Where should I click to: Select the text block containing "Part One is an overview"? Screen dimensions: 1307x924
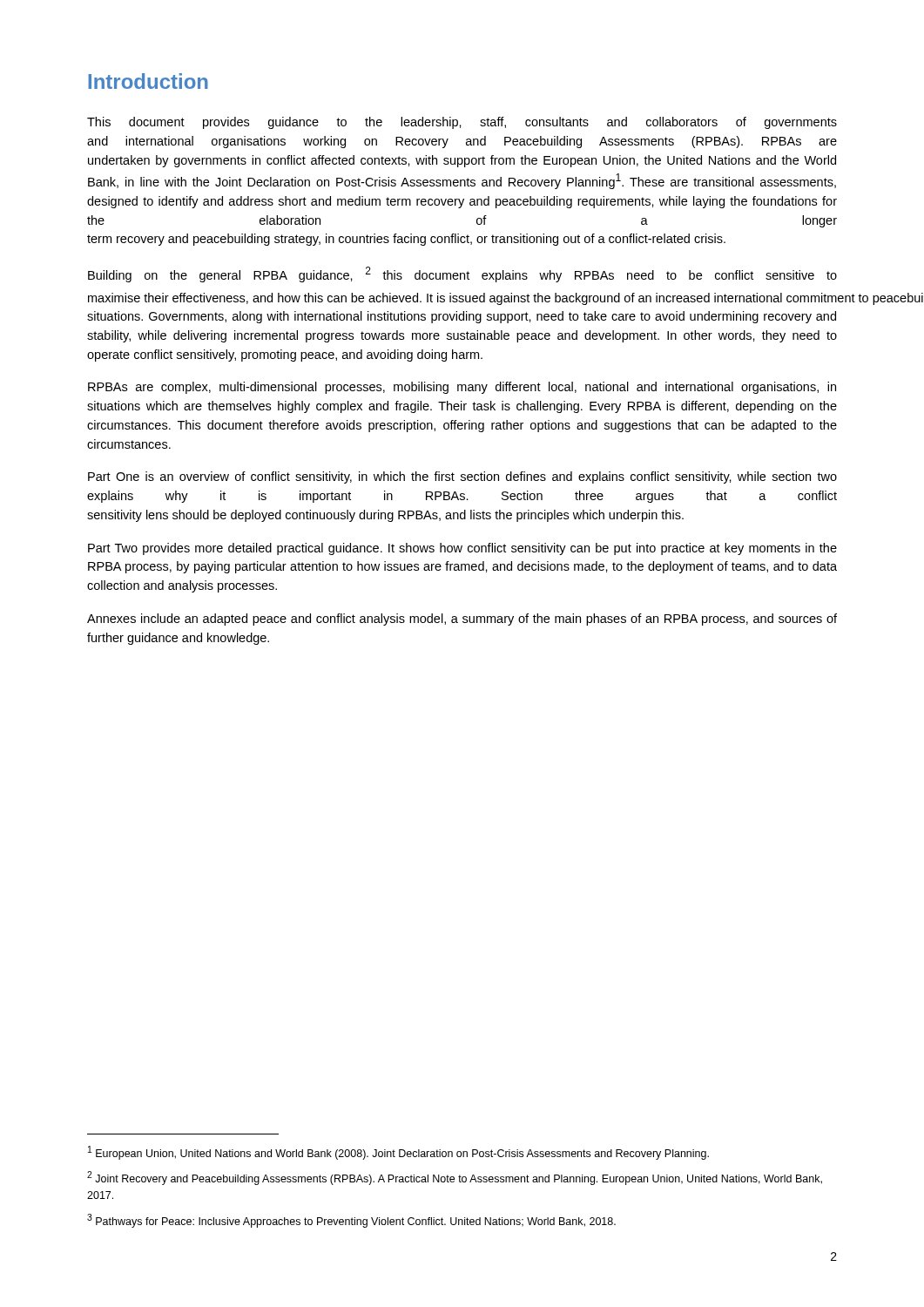(462, 496)
